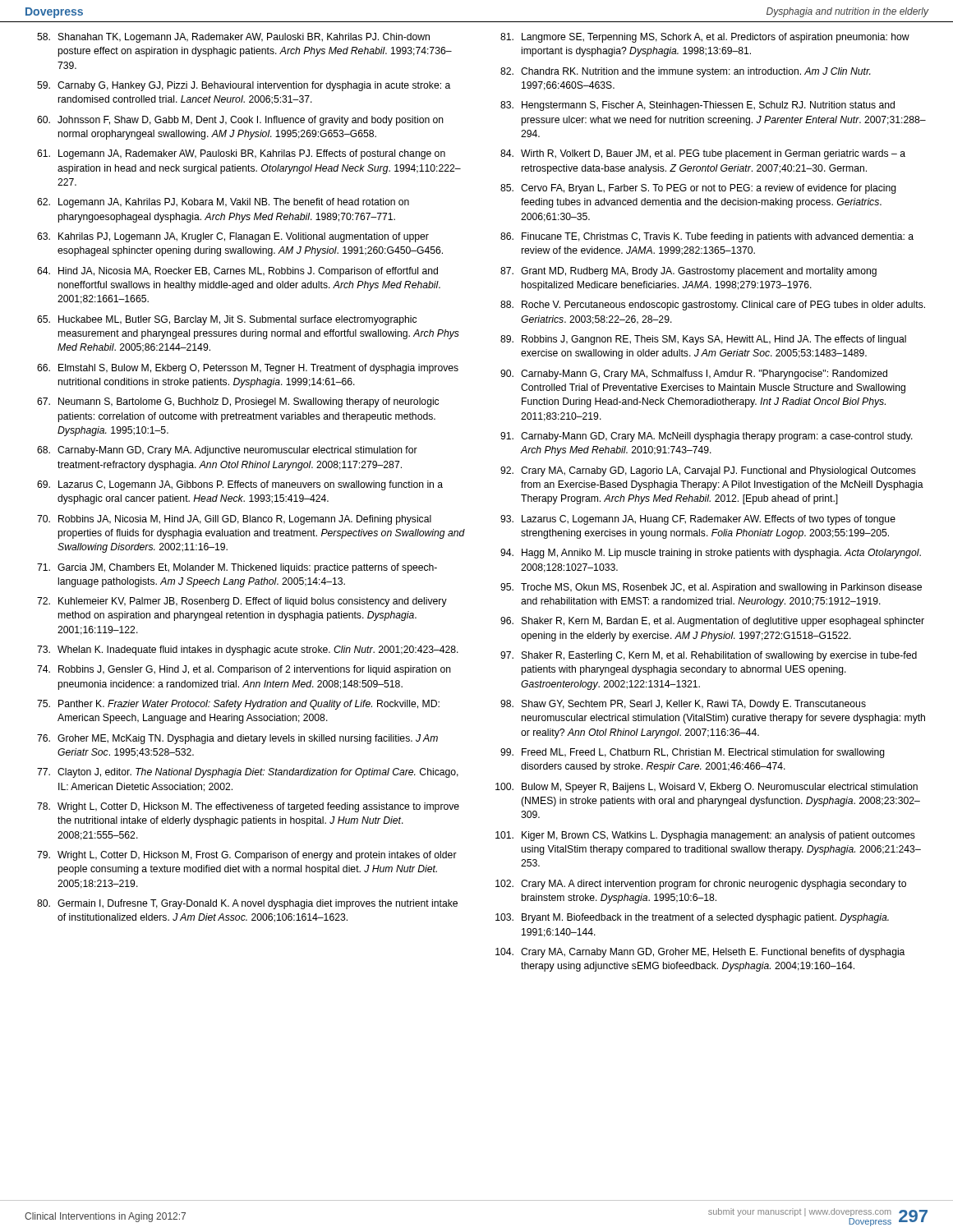Where is the passage that starts "77. Clayton J, editor. The"?
The image size is (953, 1232).
(245, 780)
